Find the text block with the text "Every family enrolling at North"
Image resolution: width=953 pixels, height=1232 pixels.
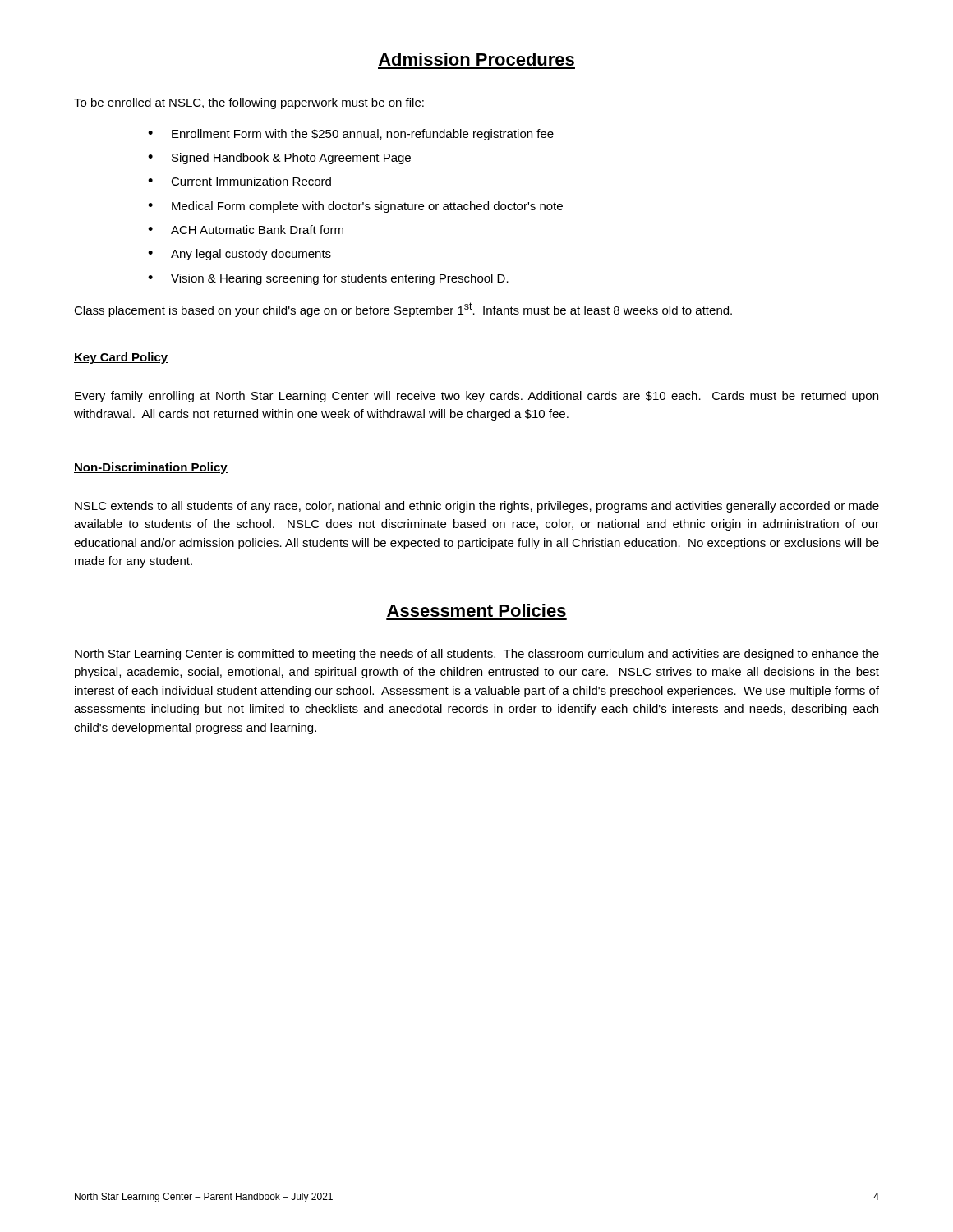(x=476, y=405)
